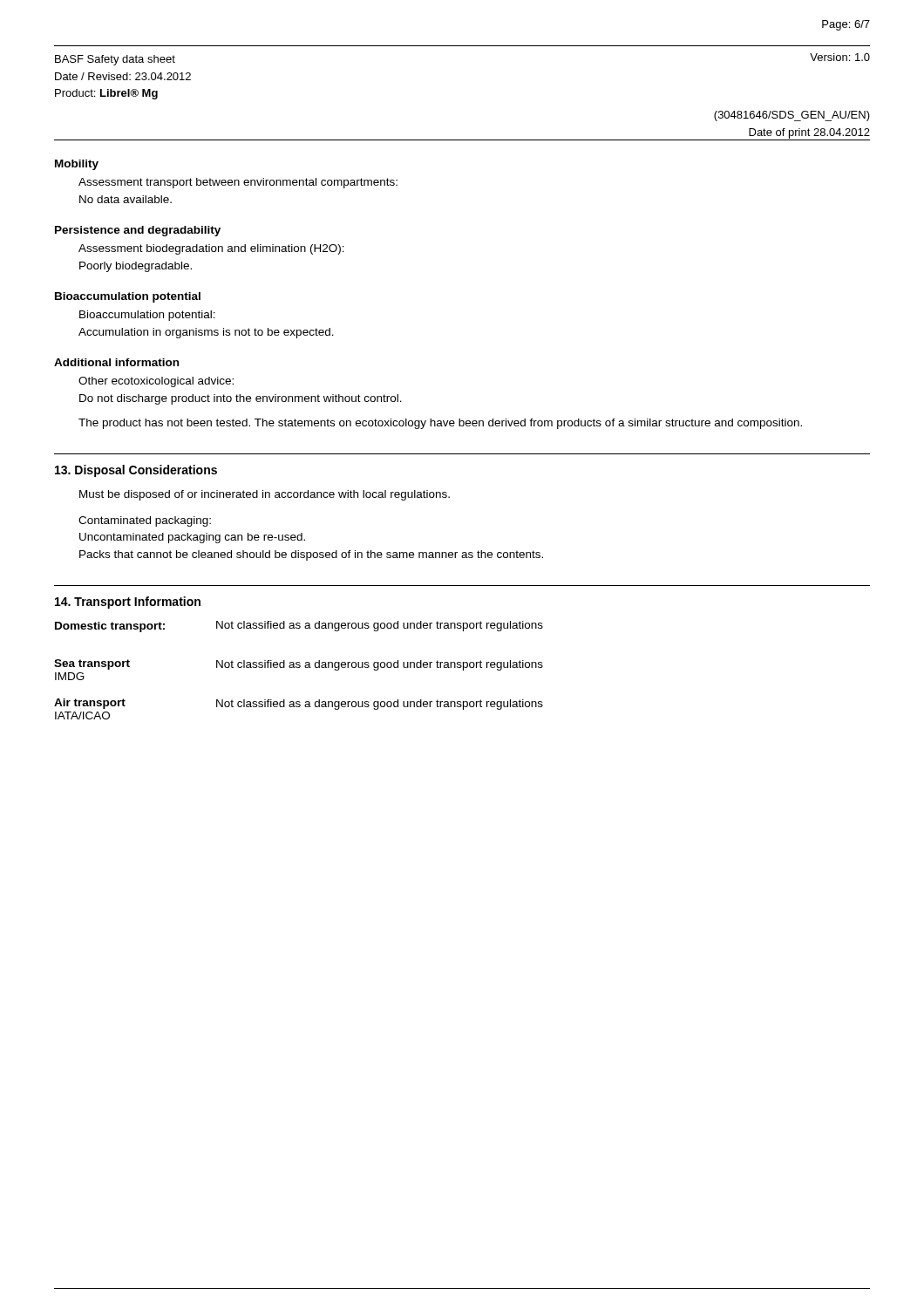Screen dimensions: 1308x924
Task: Click where it says "14. Transport Information"
Action: [x=128, y=602]
